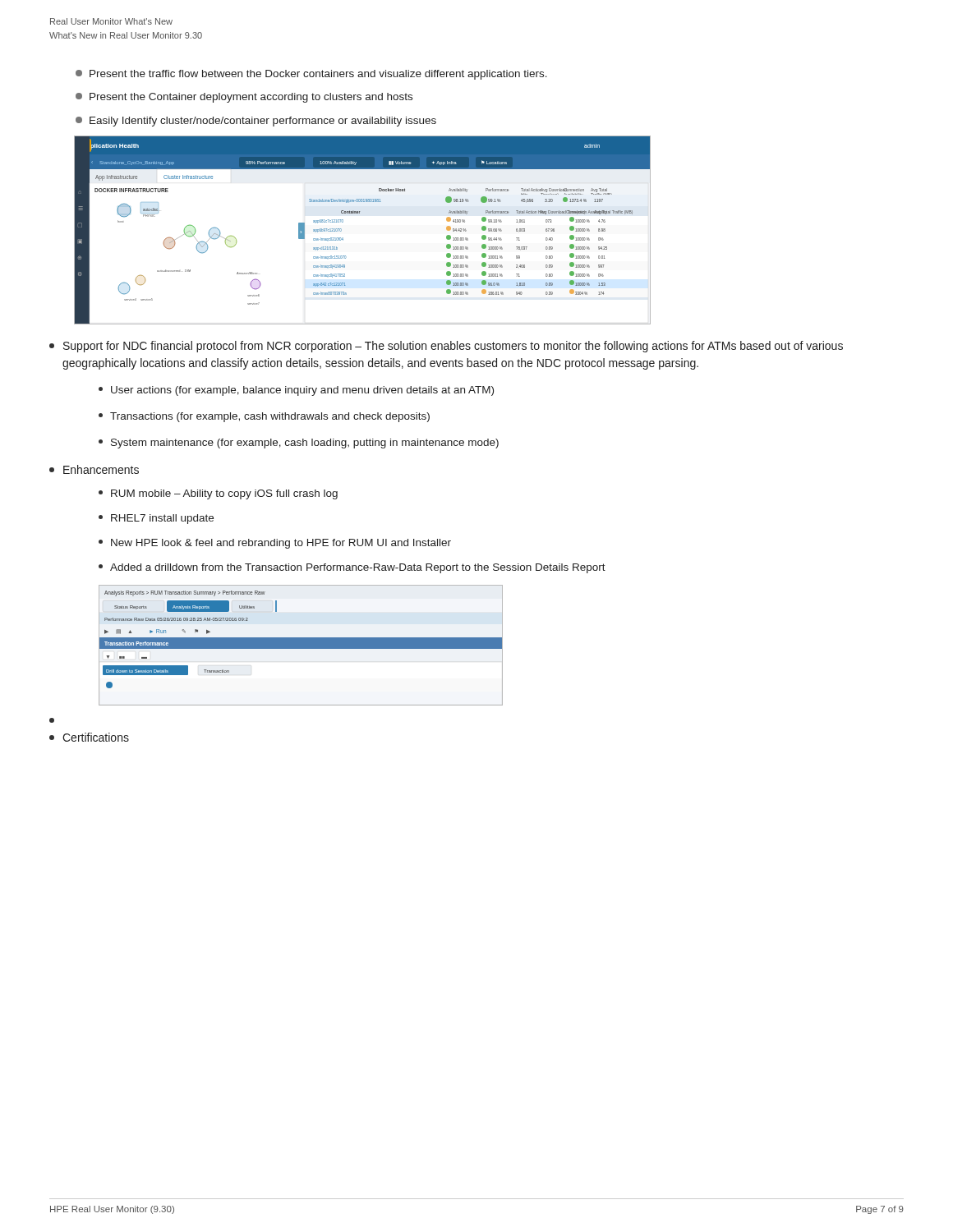Point to "Transactions (for example, cash withdrawals and check deposits)"
The width and height of the screenshot is (953, 1232).
click(264, 416)
